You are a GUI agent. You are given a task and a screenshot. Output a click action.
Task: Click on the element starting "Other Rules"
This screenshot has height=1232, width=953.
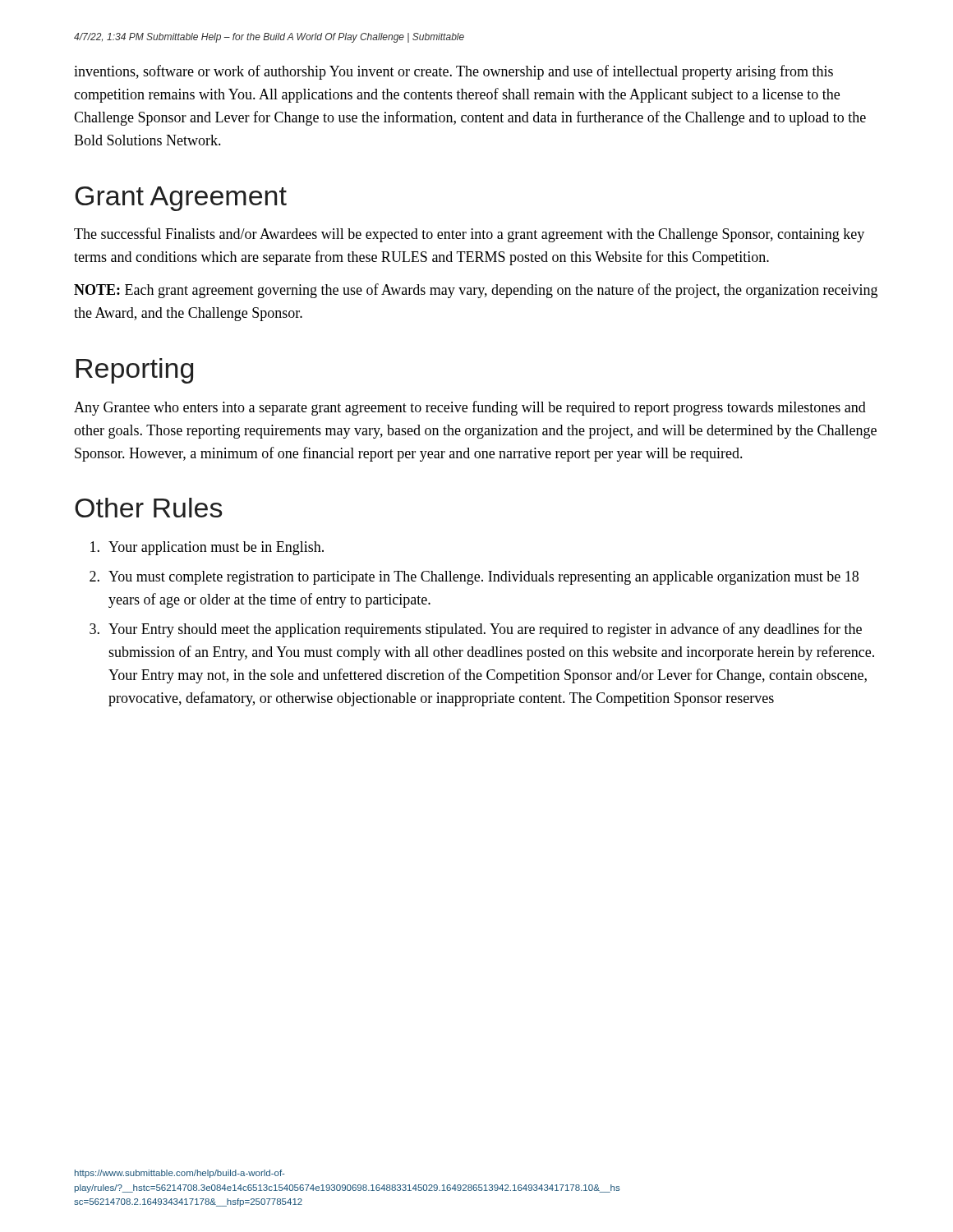pos(148,508)
